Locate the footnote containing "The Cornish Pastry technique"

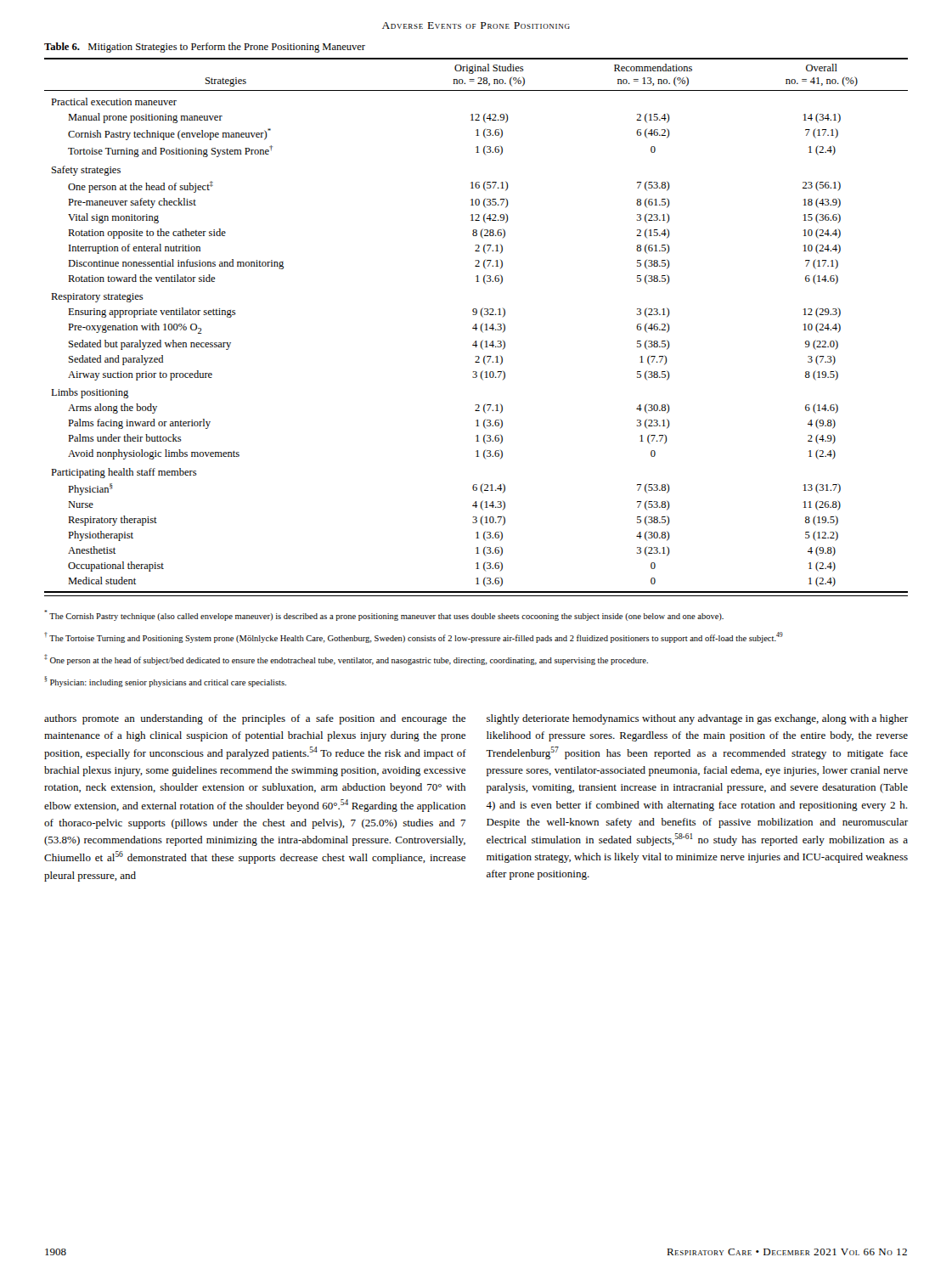(x=476, y=649)
